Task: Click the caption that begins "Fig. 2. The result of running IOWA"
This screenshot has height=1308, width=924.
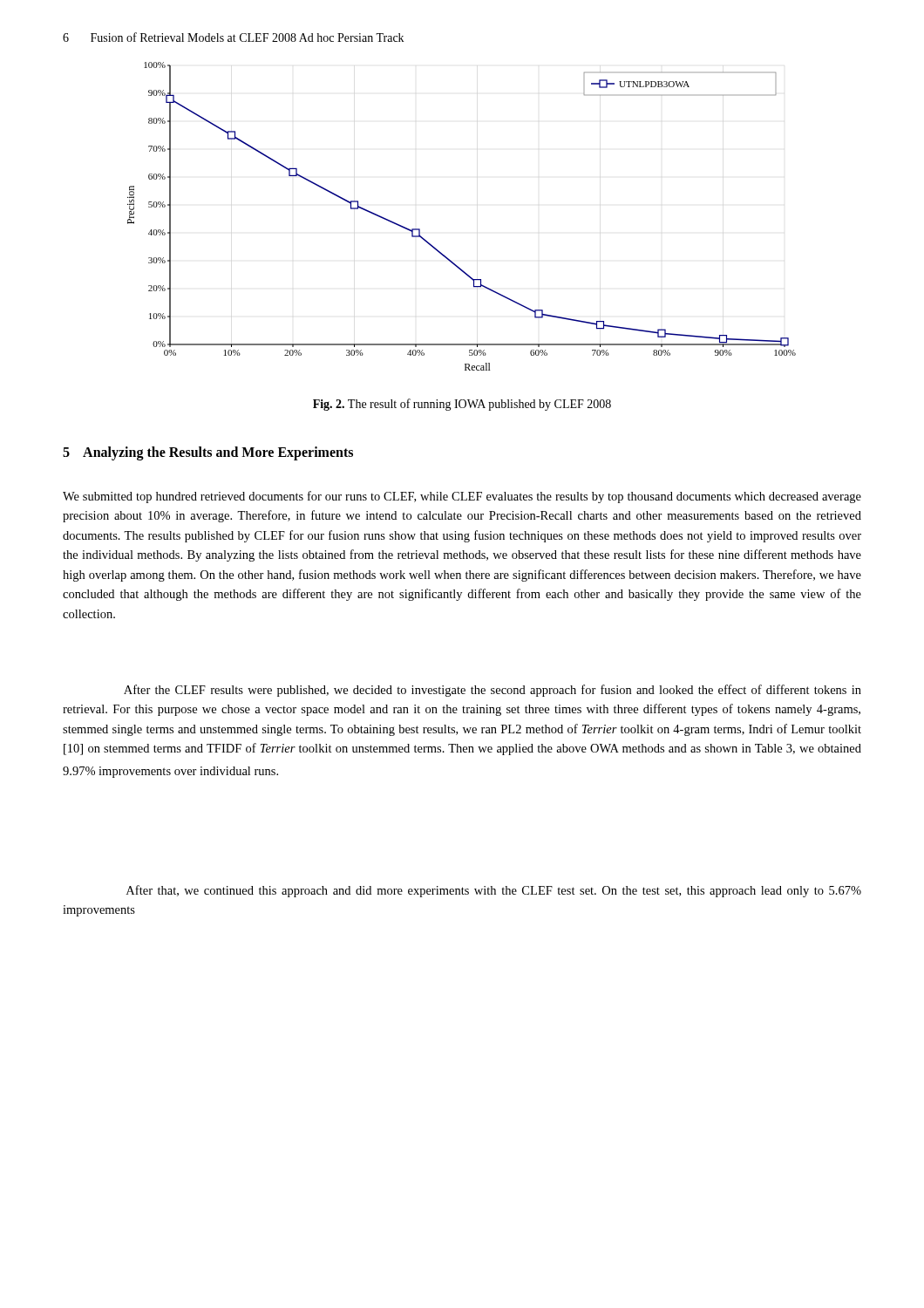Action: tap(462, 404)
